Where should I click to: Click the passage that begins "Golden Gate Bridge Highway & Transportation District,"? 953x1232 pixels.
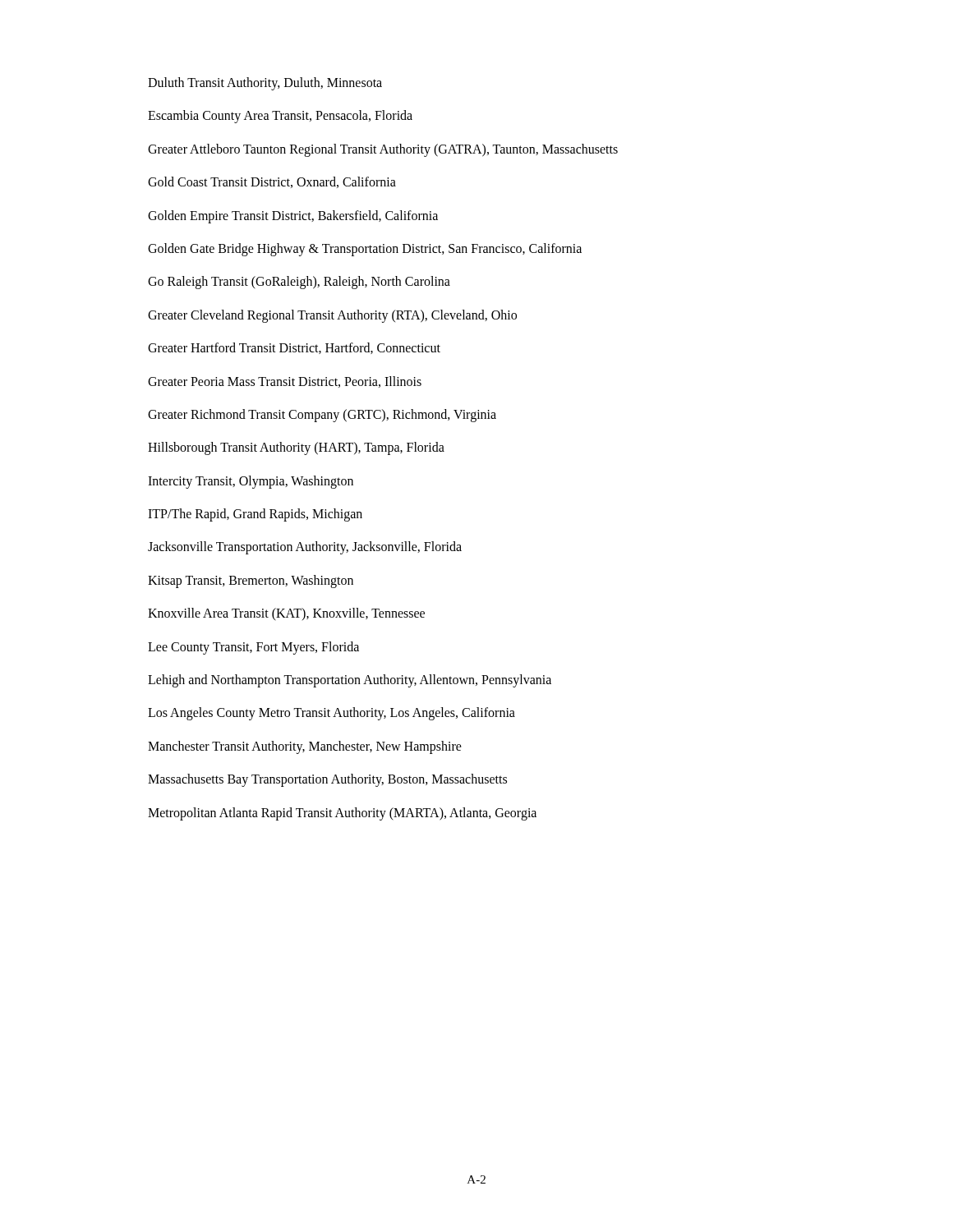pos(365,248)
